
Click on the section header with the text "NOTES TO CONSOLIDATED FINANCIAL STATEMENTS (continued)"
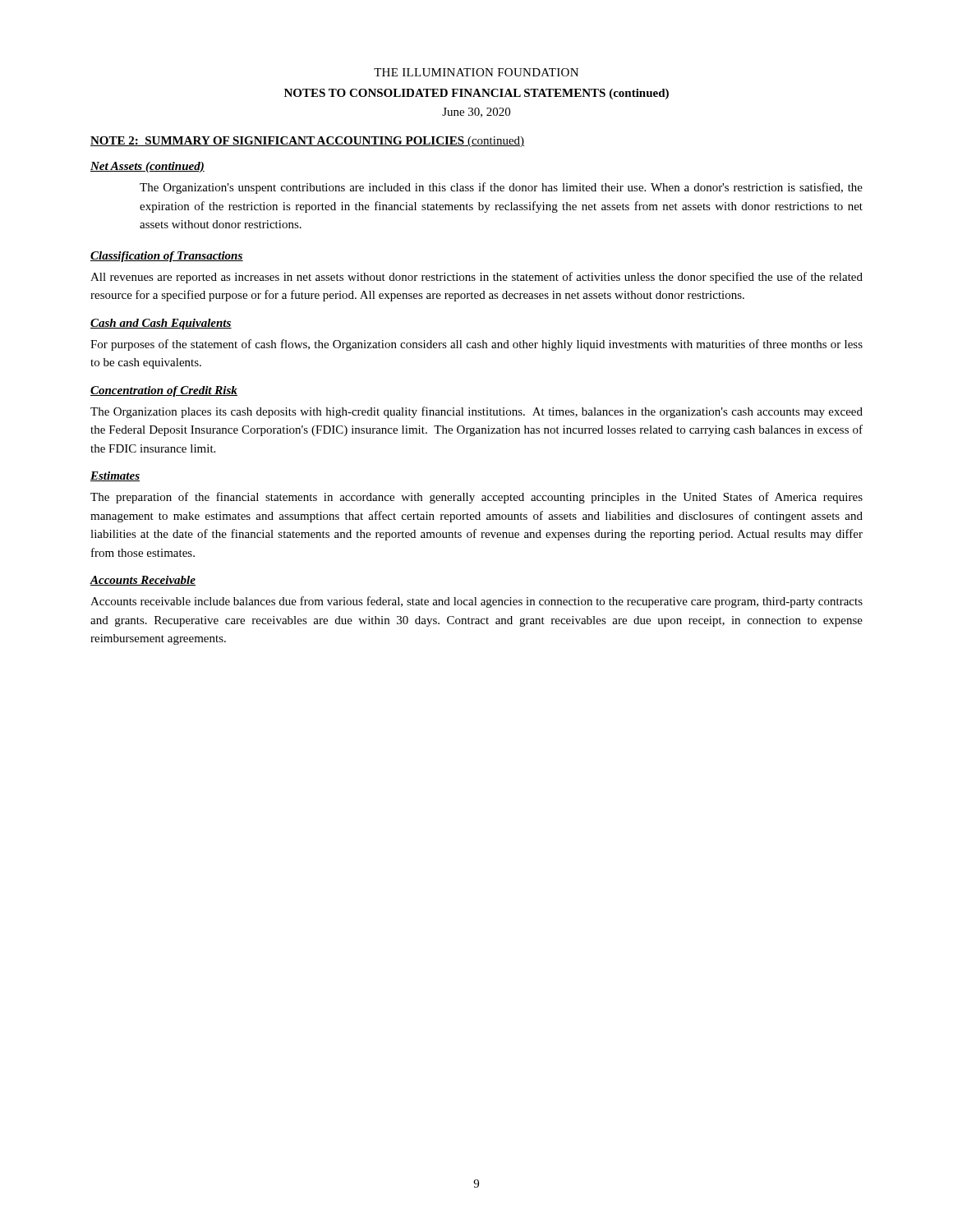point(476,93)
